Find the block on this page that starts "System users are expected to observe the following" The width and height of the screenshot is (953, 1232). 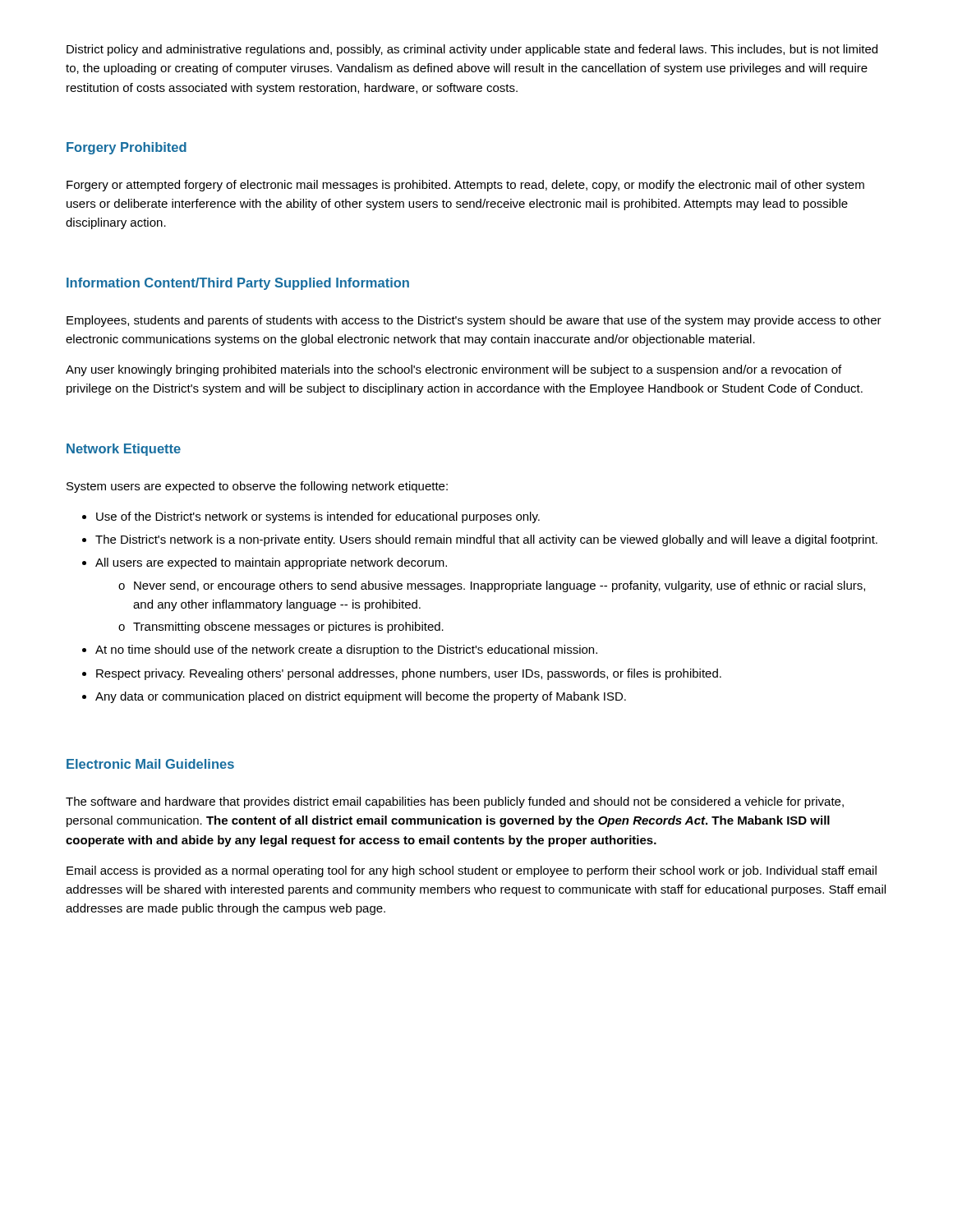click(x=257, y=485)
